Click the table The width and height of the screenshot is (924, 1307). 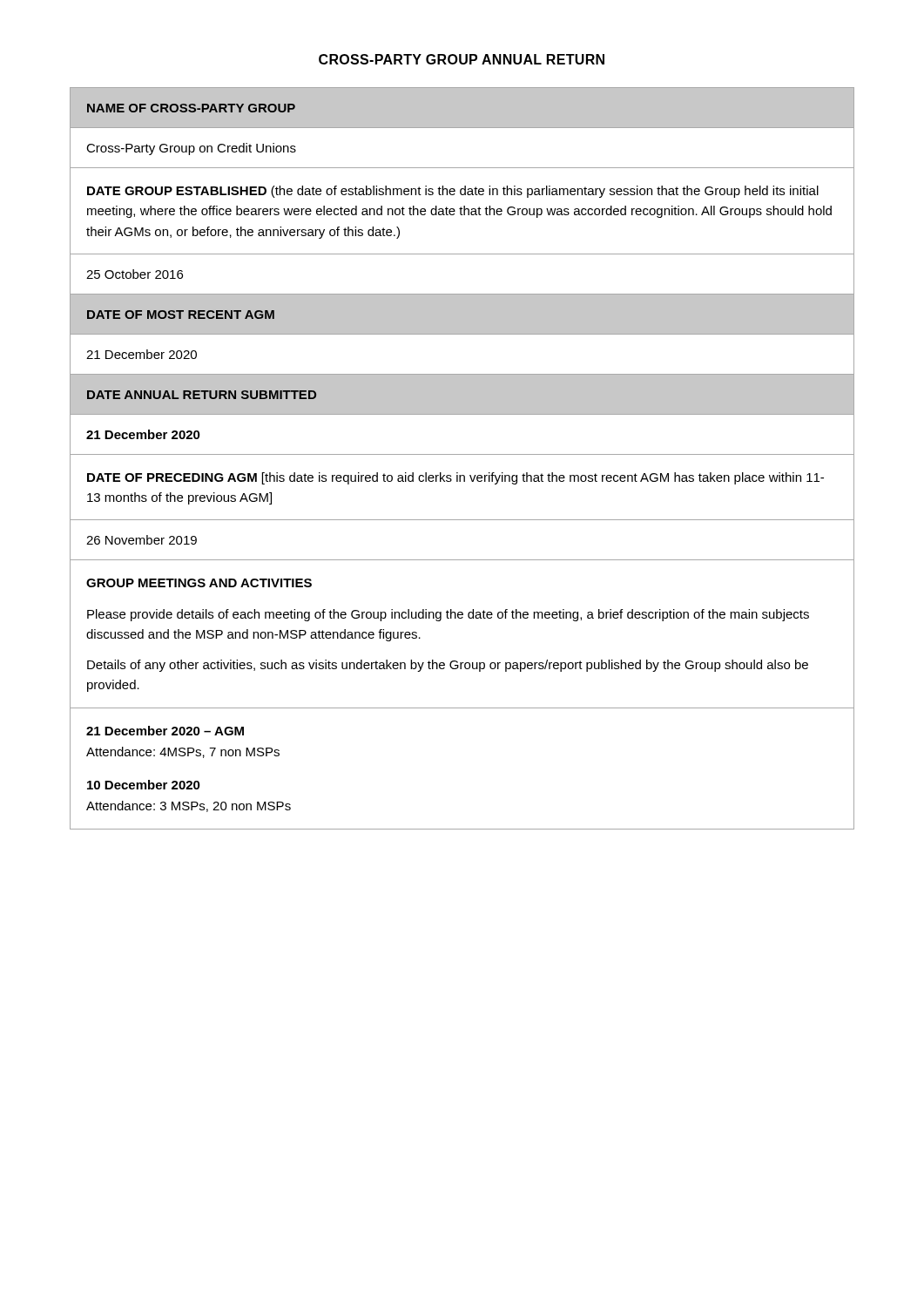pos(462,458)
